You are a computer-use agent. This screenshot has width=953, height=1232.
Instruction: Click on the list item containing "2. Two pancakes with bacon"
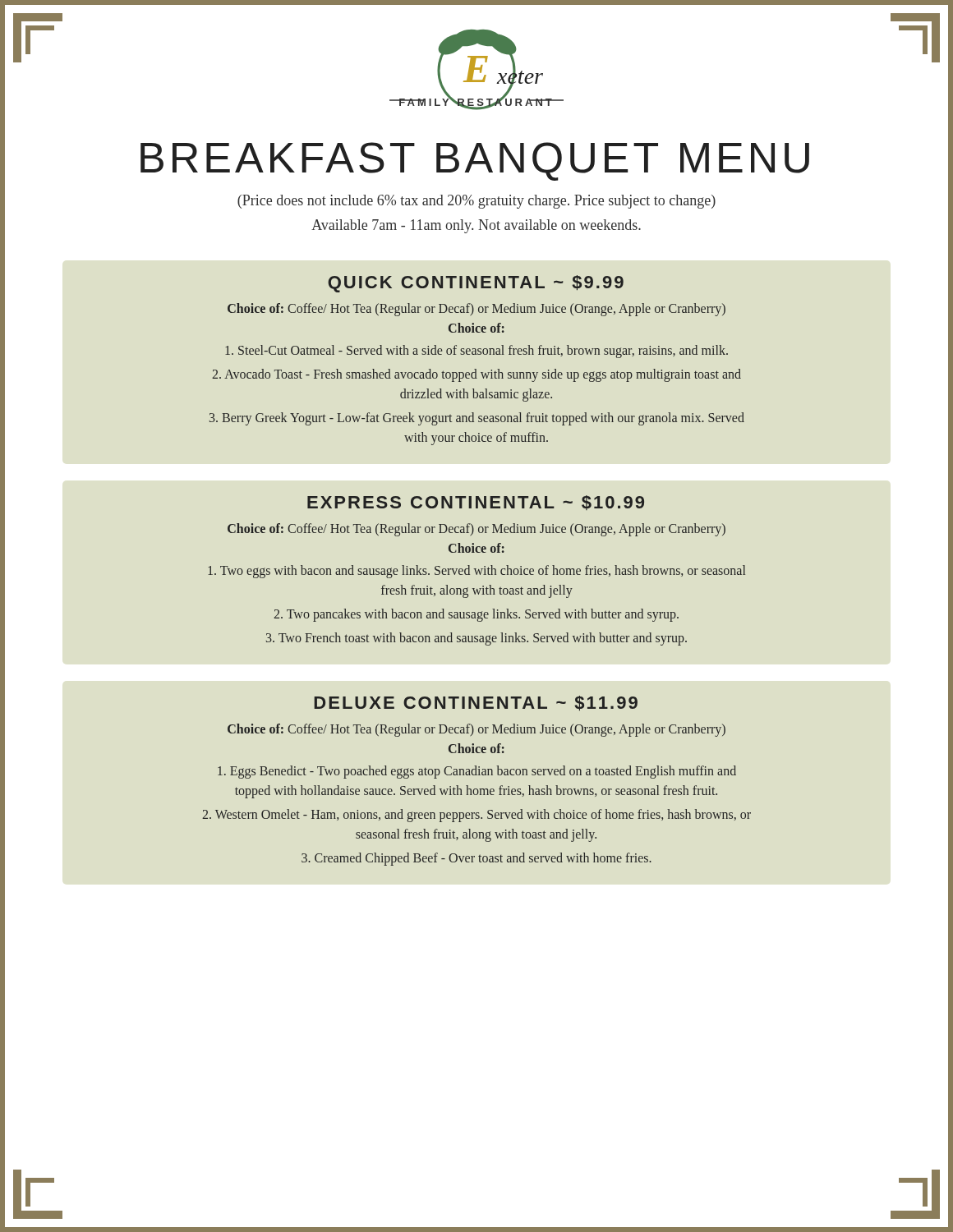(476, 614)
